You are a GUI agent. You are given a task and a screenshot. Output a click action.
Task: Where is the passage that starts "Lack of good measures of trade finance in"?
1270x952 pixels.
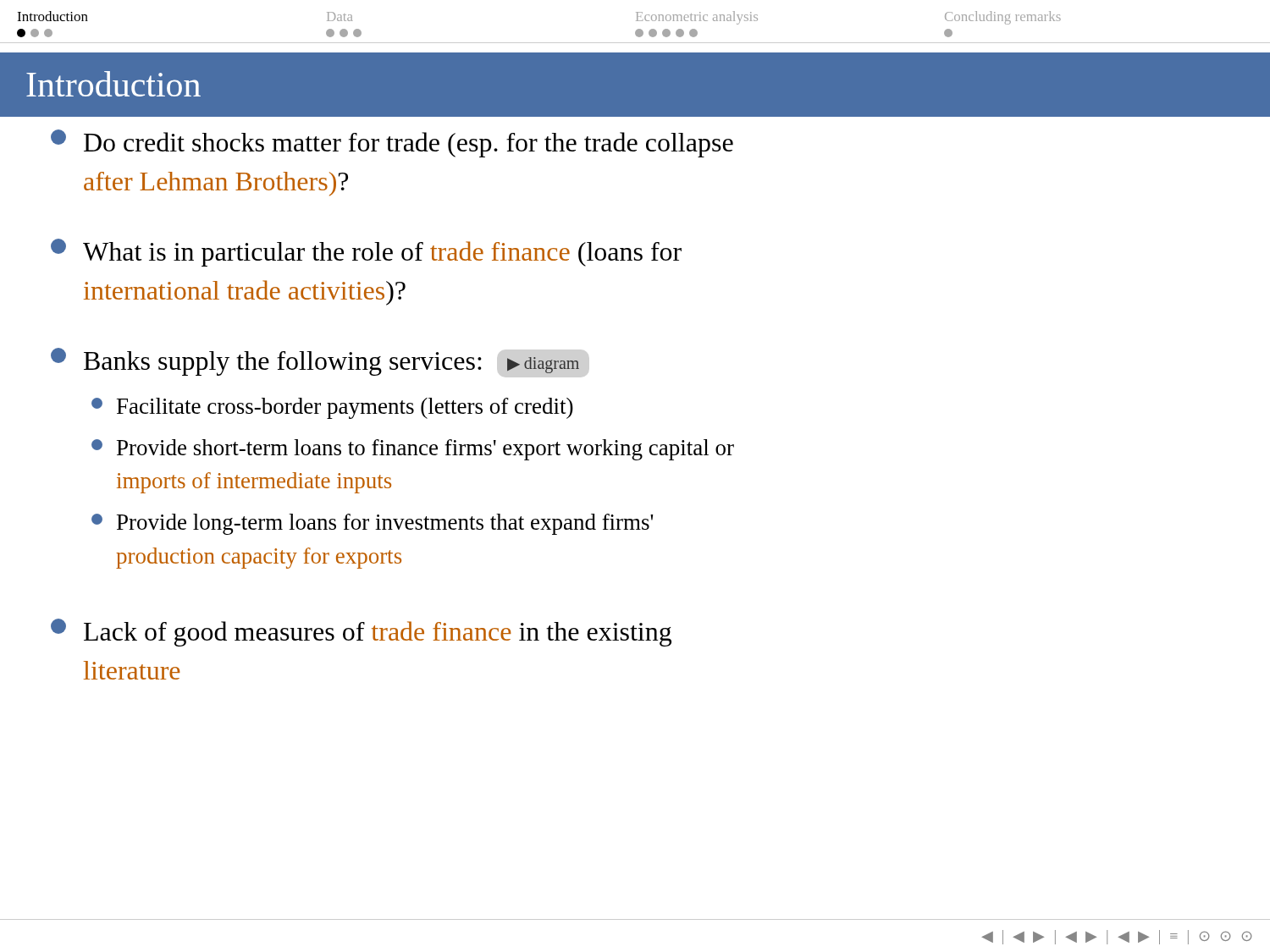tap(361, 651)
